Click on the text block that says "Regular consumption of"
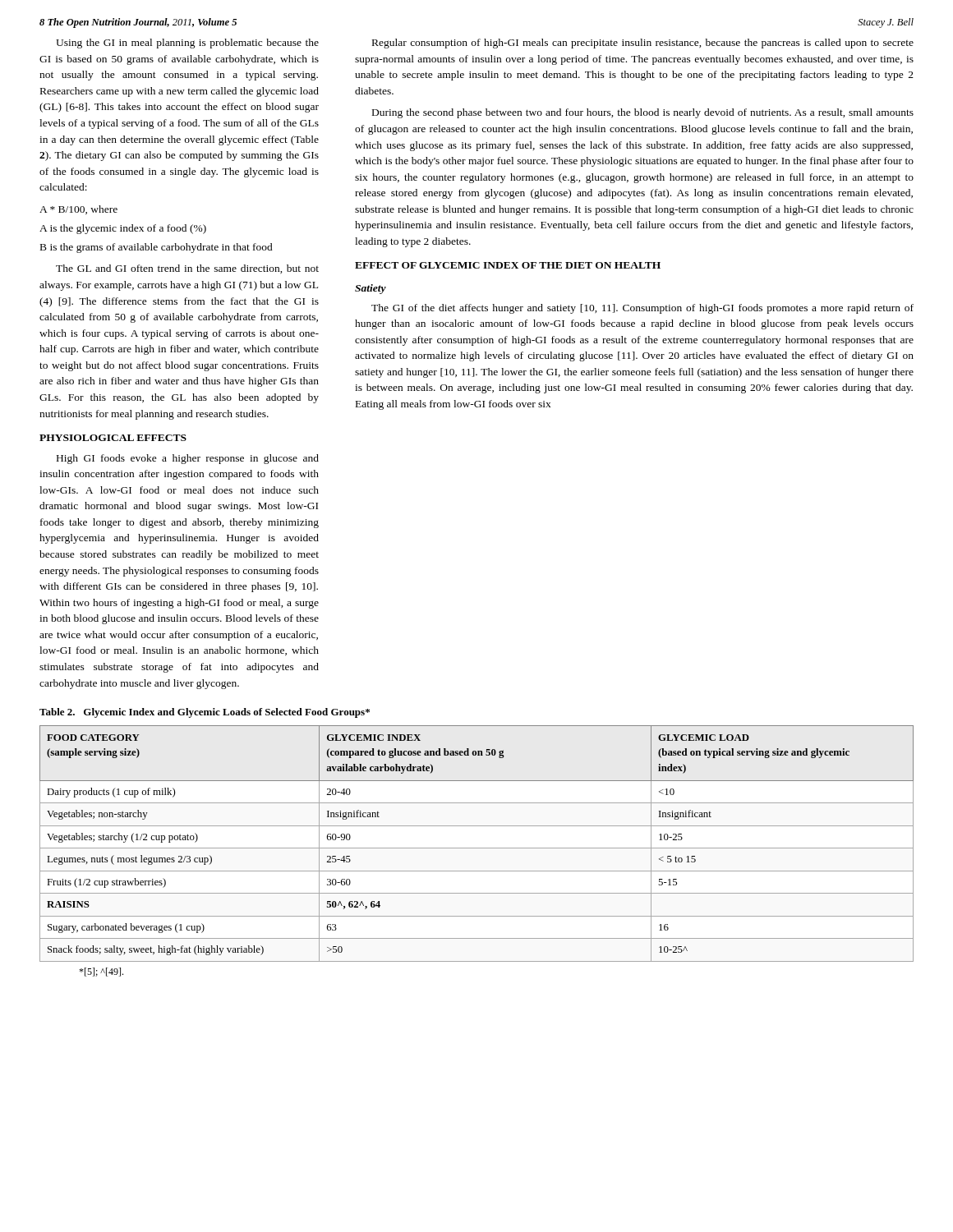The image size is (953, 1232). (x=634, y=66)
